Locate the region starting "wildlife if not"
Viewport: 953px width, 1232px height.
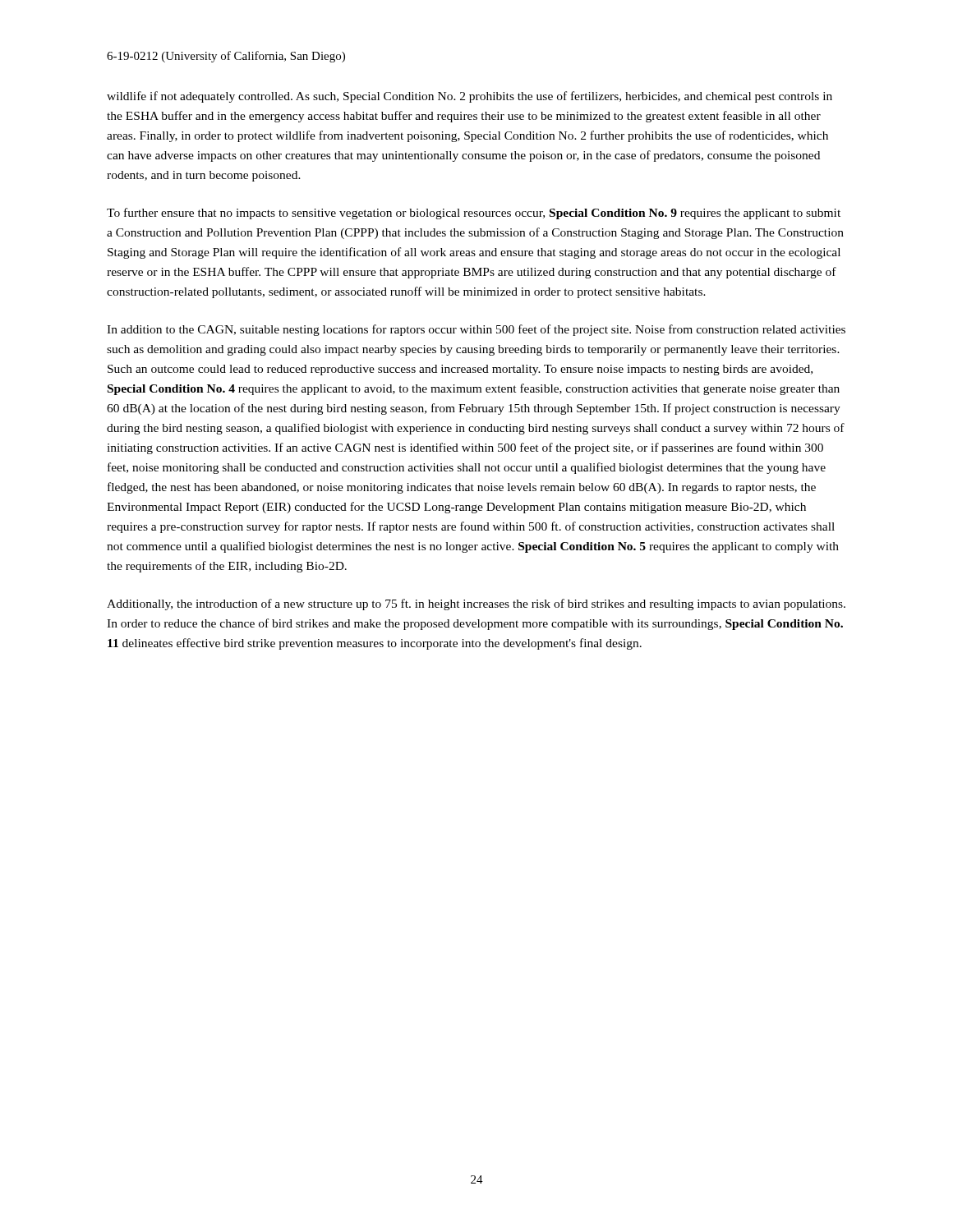click(x=470, y=135)
